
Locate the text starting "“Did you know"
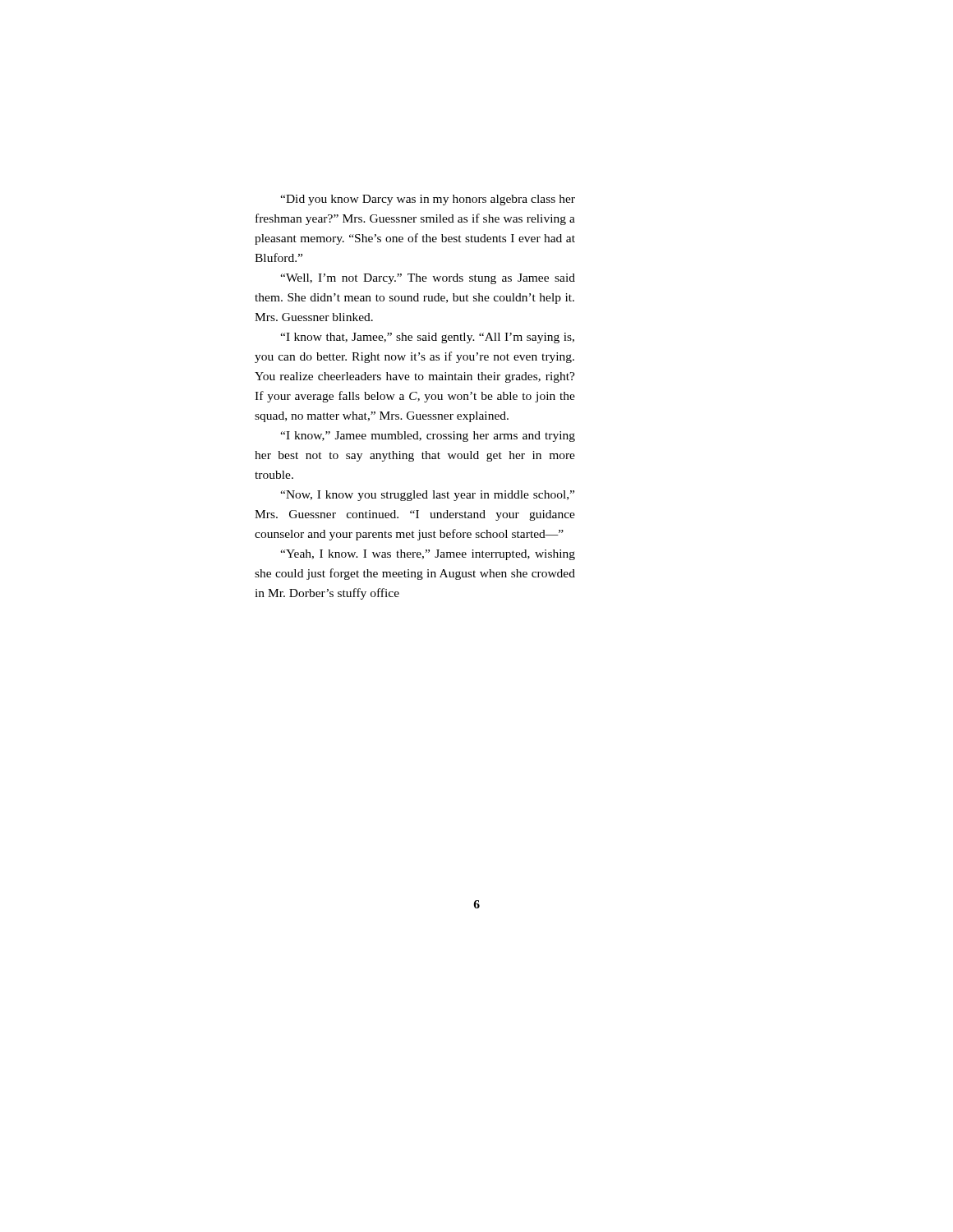(x=415, y=396)
